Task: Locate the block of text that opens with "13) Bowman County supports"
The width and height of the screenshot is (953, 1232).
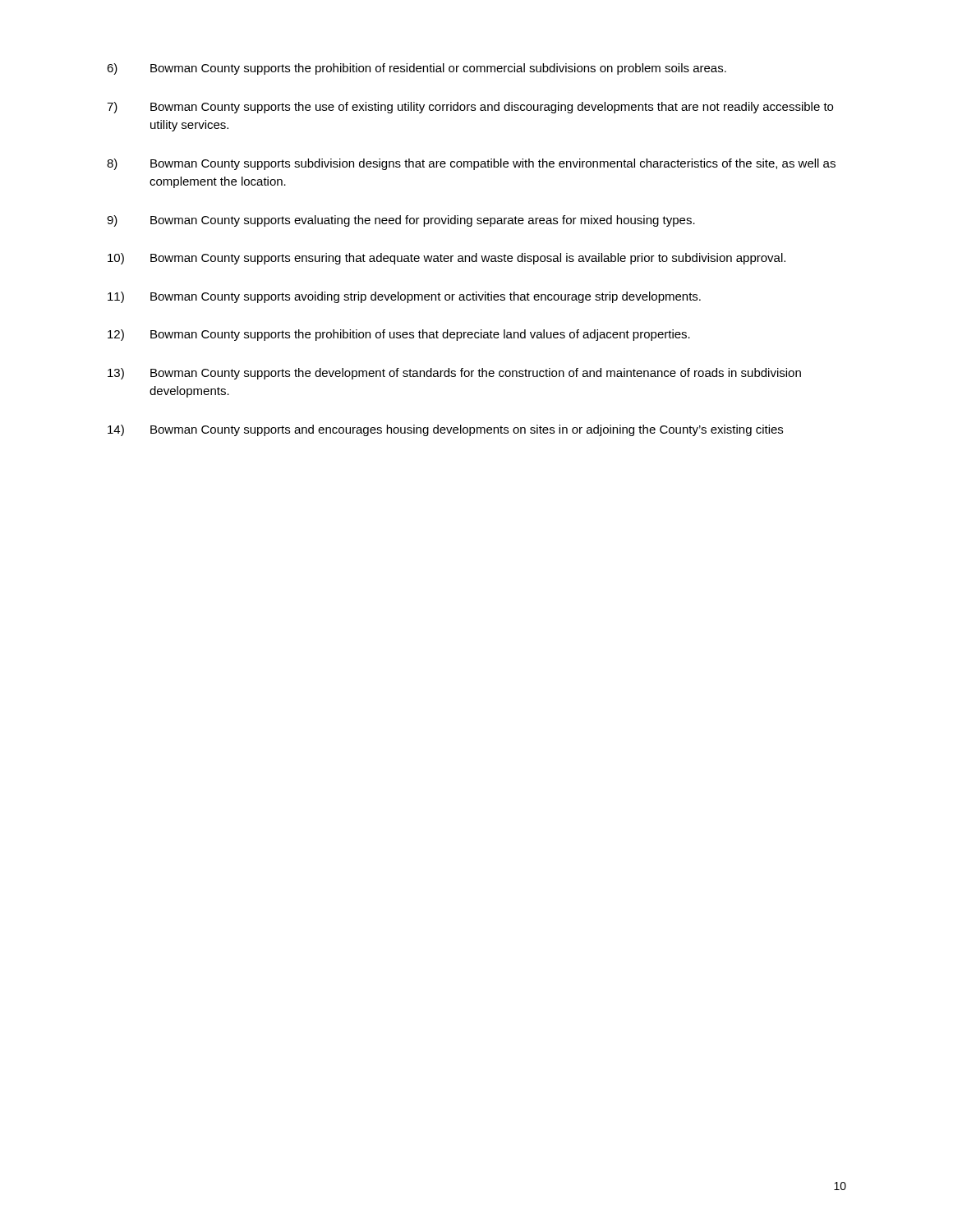Action: [476, 382]
